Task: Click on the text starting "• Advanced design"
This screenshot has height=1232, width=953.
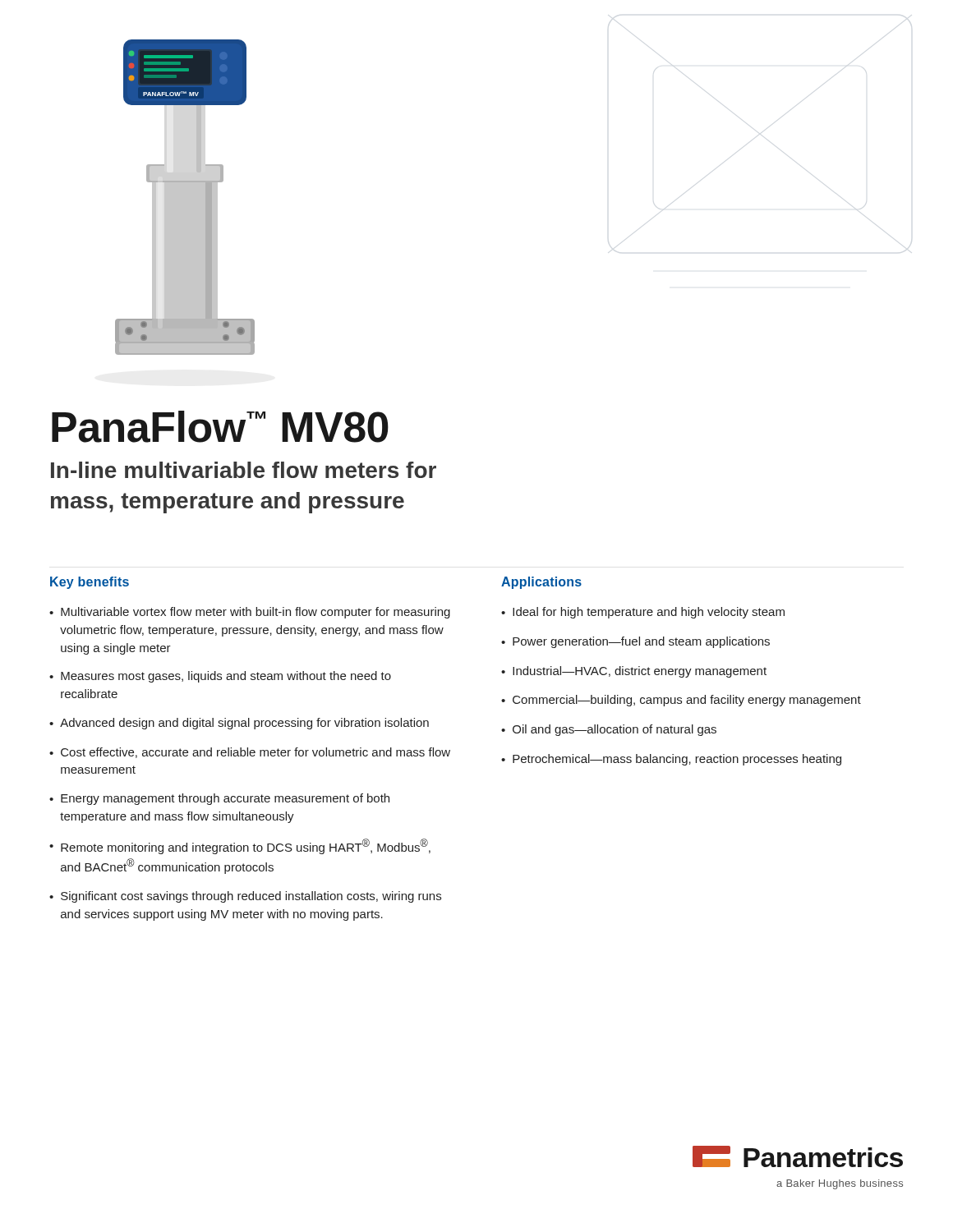Action: click(x=239, y=723)
